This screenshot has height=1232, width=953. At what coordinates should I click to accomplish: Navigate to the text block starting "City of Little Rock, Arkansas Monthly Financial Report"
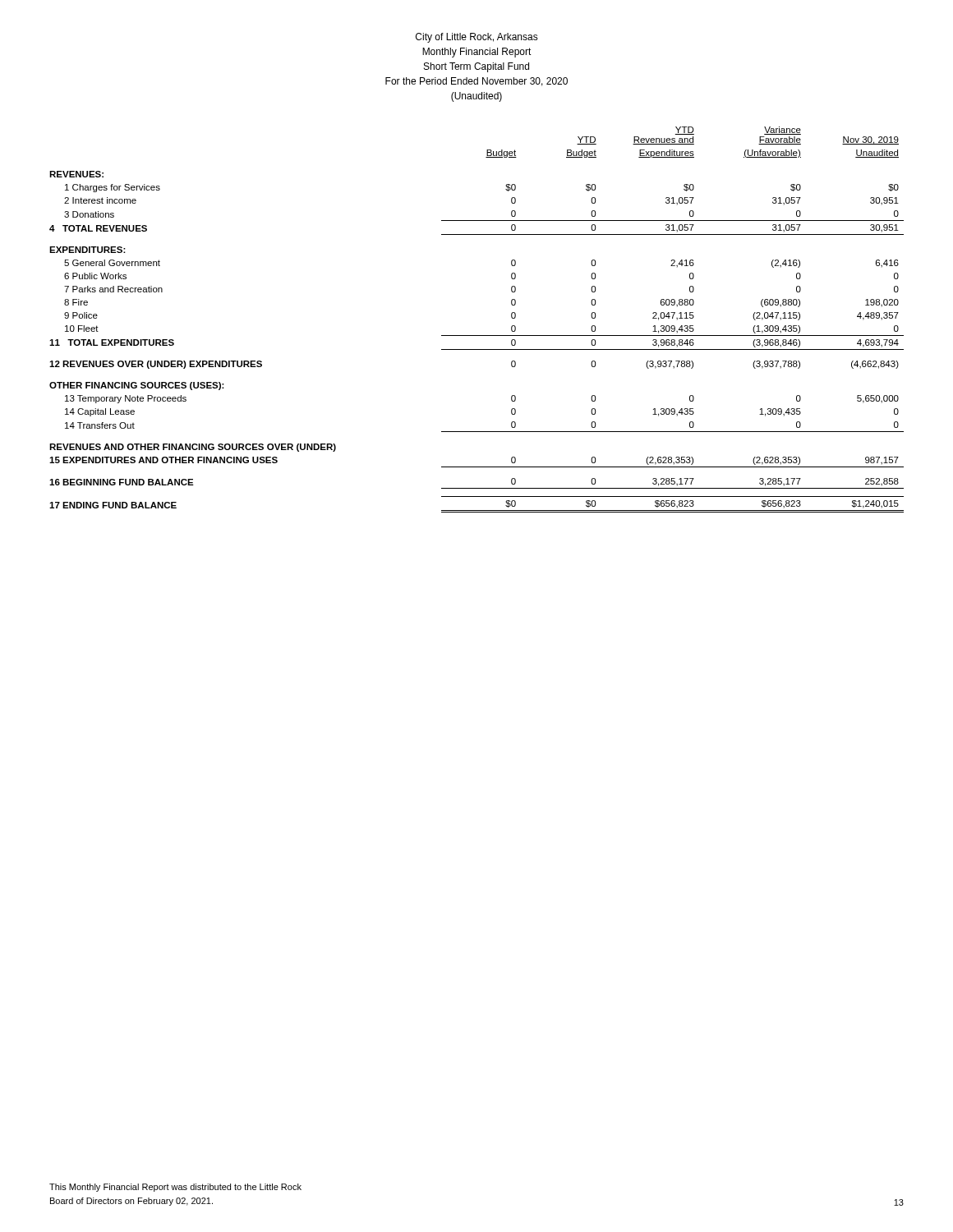pyautogui.click(x=476, y=67)
